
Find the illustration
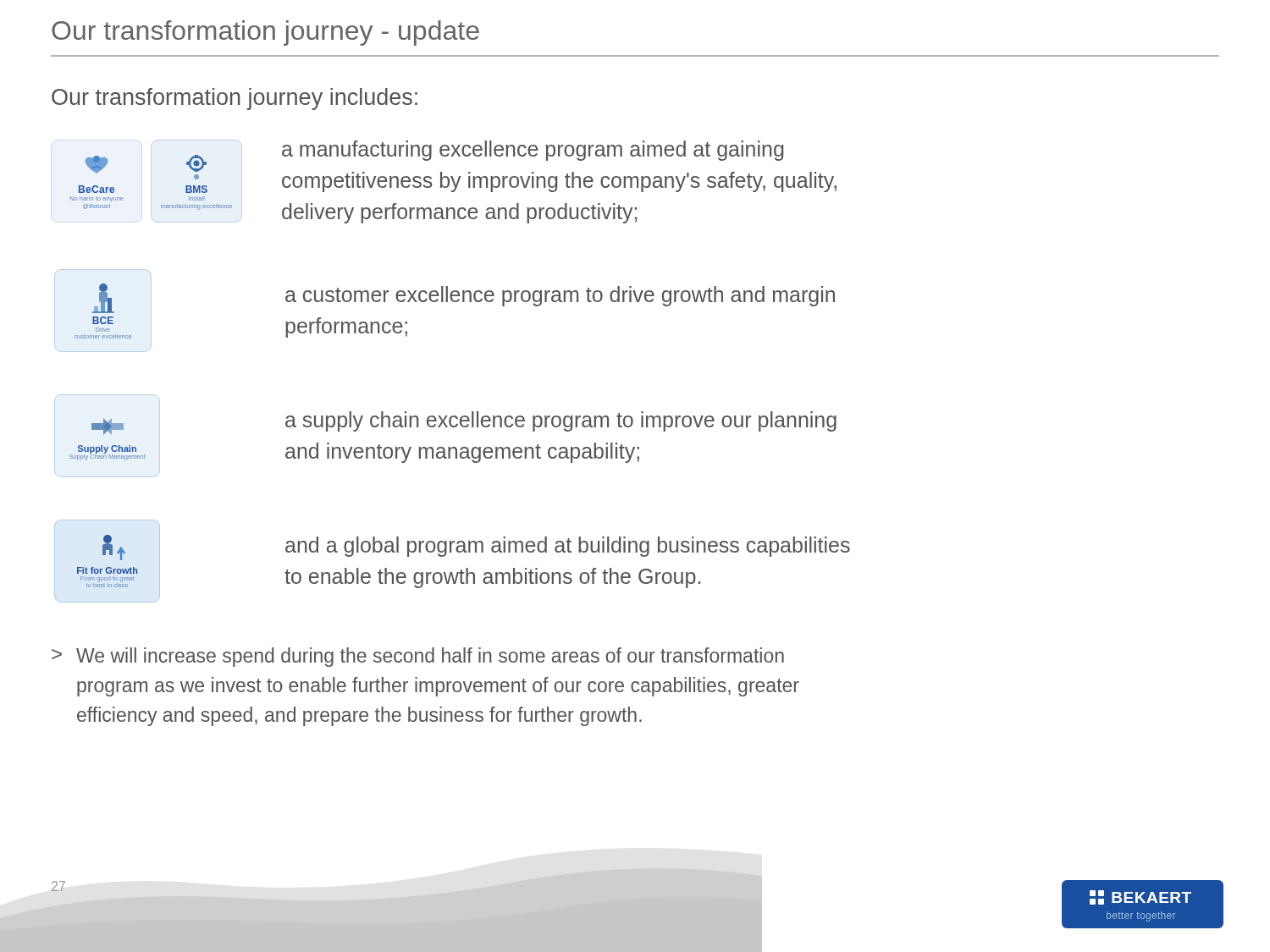[x=381, y=895]
